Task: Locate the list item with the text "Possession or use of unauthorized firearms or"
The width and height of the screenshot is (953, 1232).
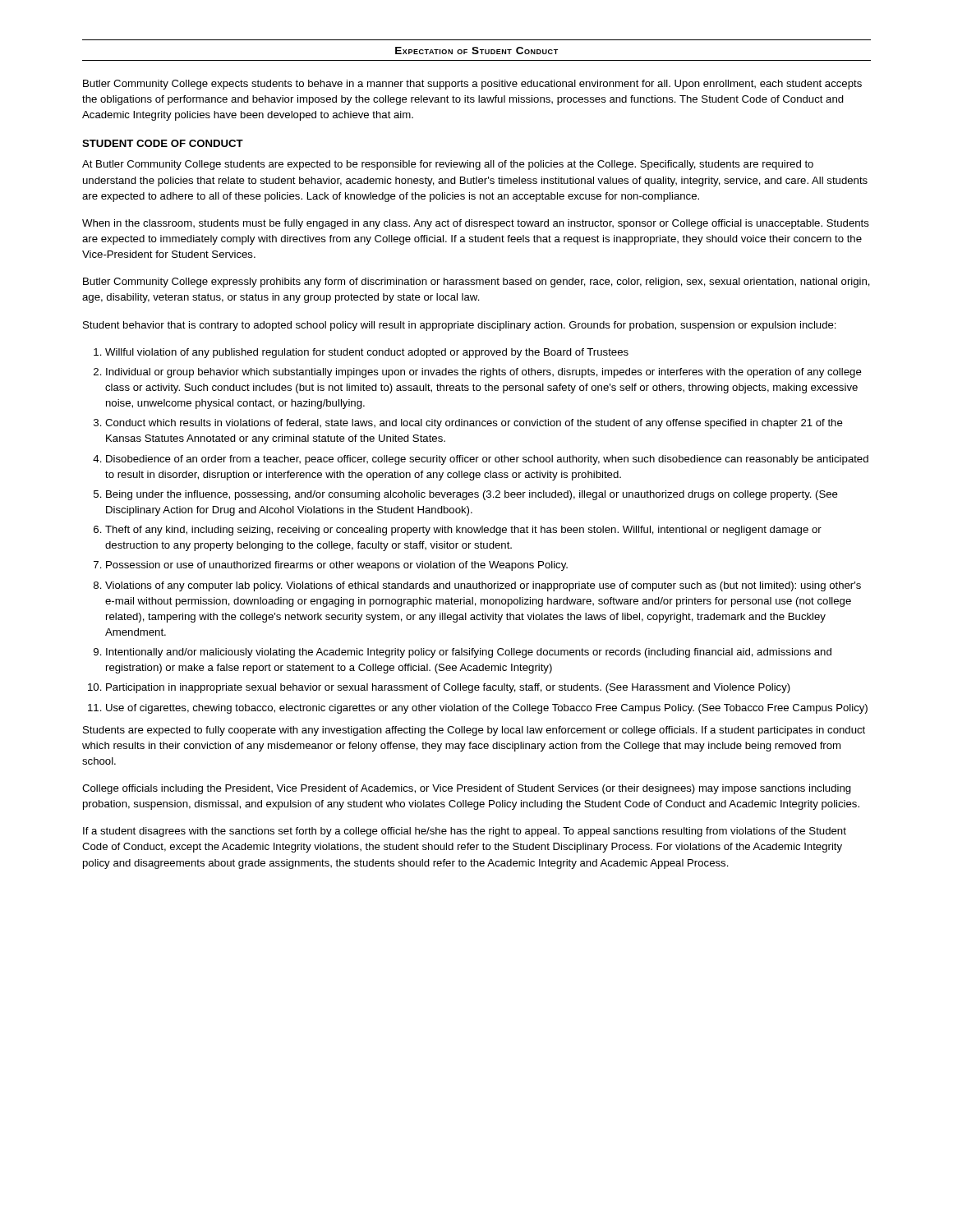Action: coord(337,565)
